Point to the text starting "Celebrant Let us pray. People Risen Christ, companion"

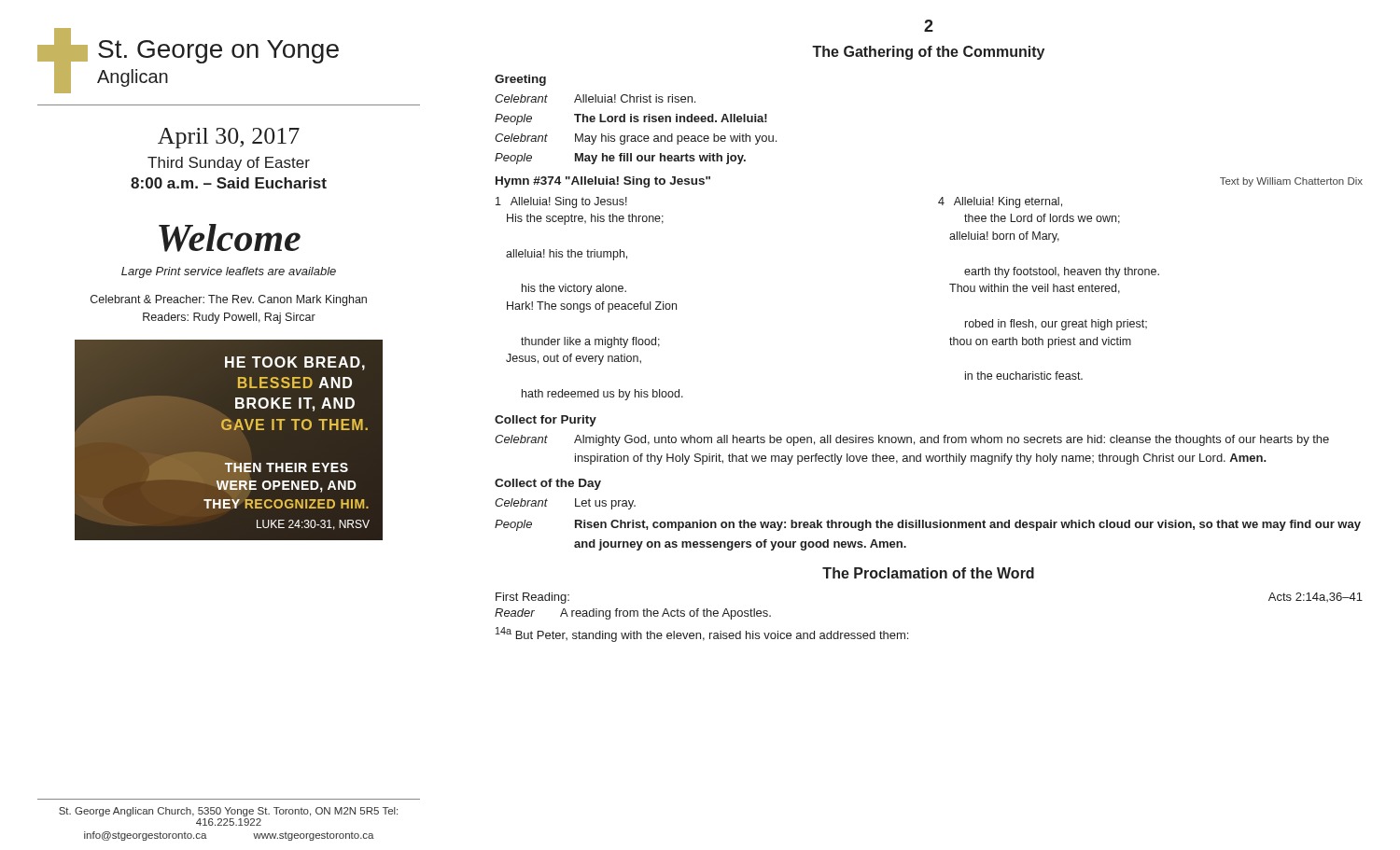[x=929, y=524]
